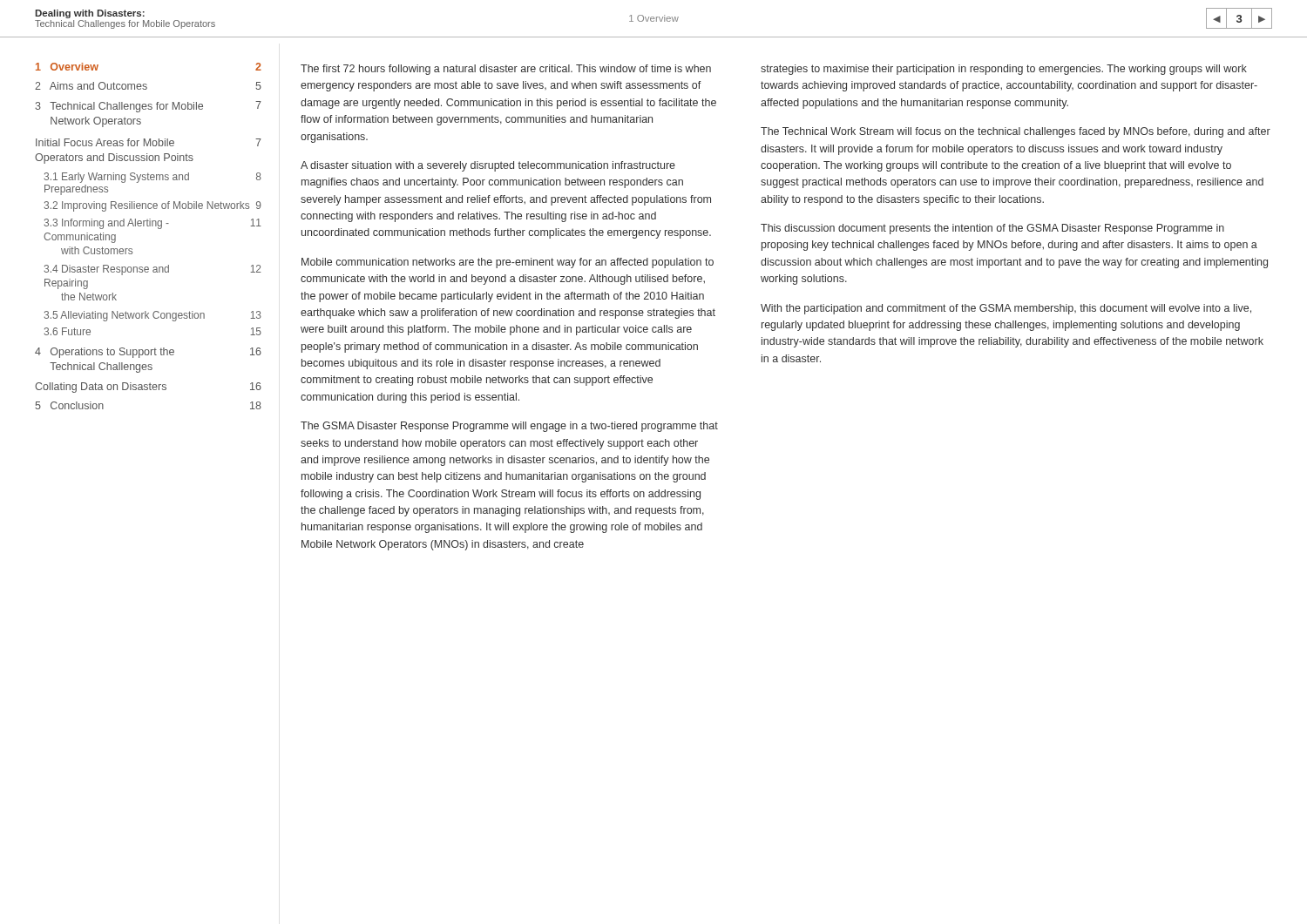Point to the block beginning "A disaster situation"
Viewport: 1307px width, 924px height.
coord(506,199)
